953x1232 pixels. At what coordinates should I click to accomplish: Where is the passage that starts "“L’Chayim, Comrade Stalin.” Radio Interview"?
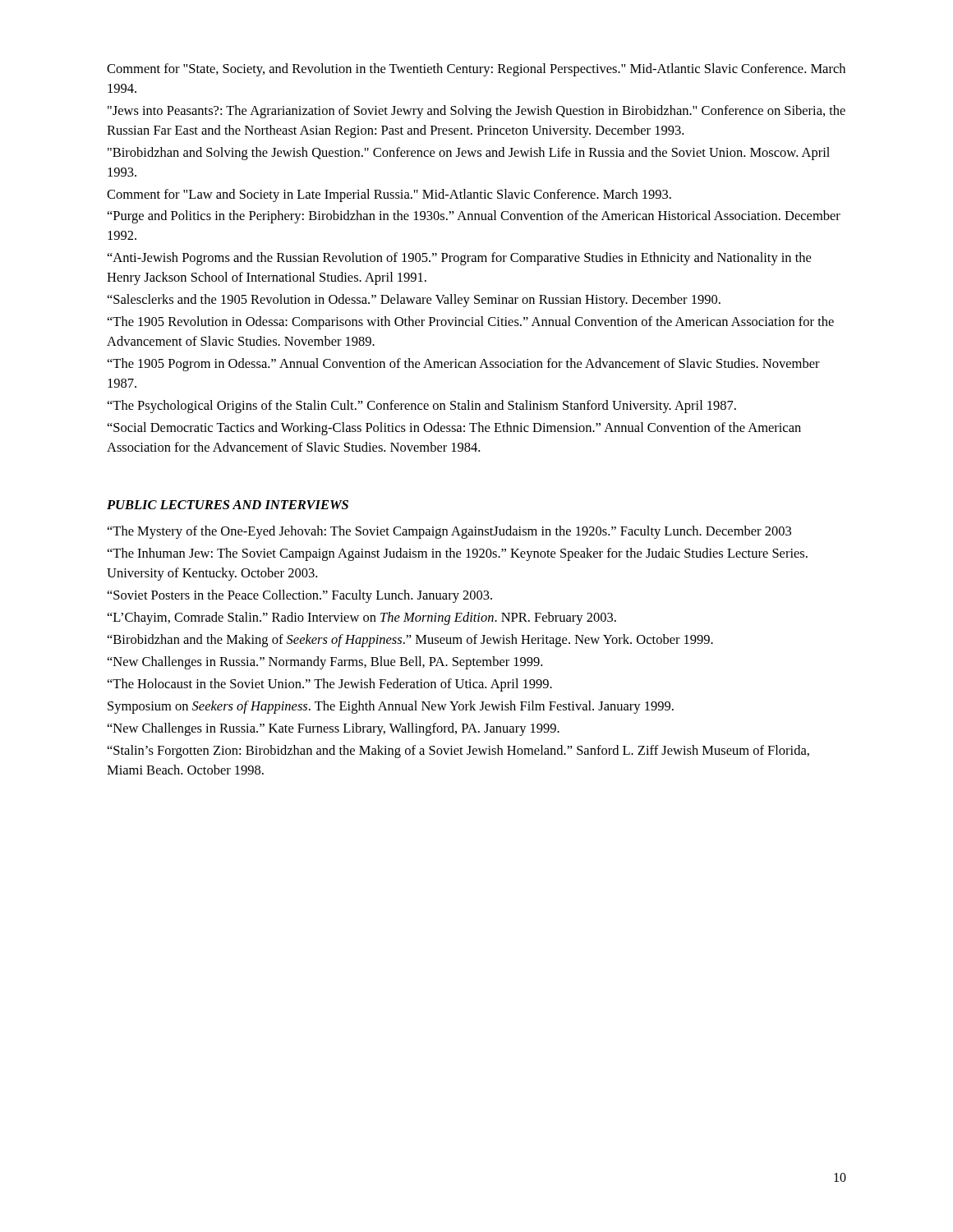[476, 618]
